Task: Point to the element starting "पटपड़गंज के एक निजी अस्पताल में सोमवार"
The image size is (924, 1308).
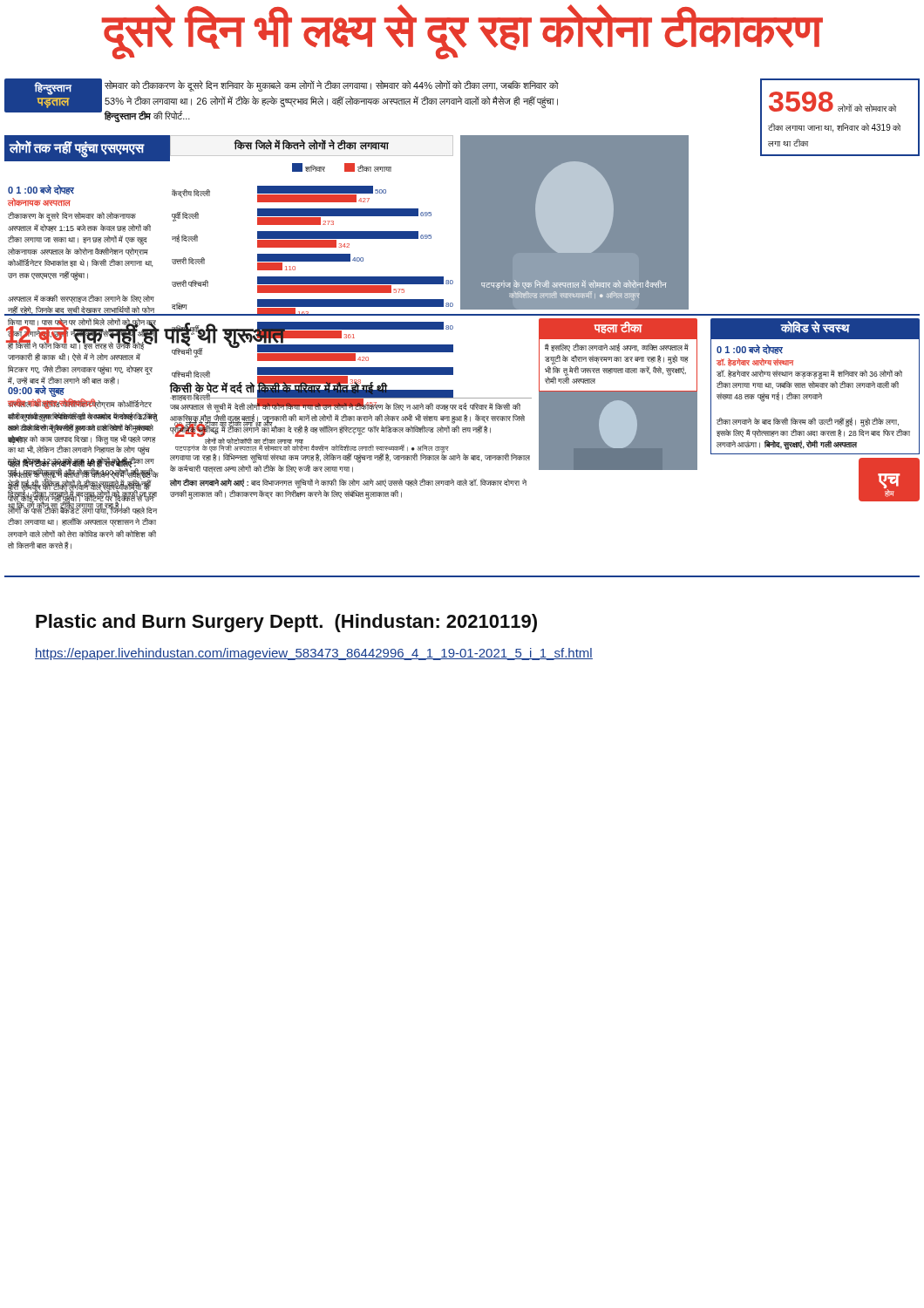Action: 312,449
